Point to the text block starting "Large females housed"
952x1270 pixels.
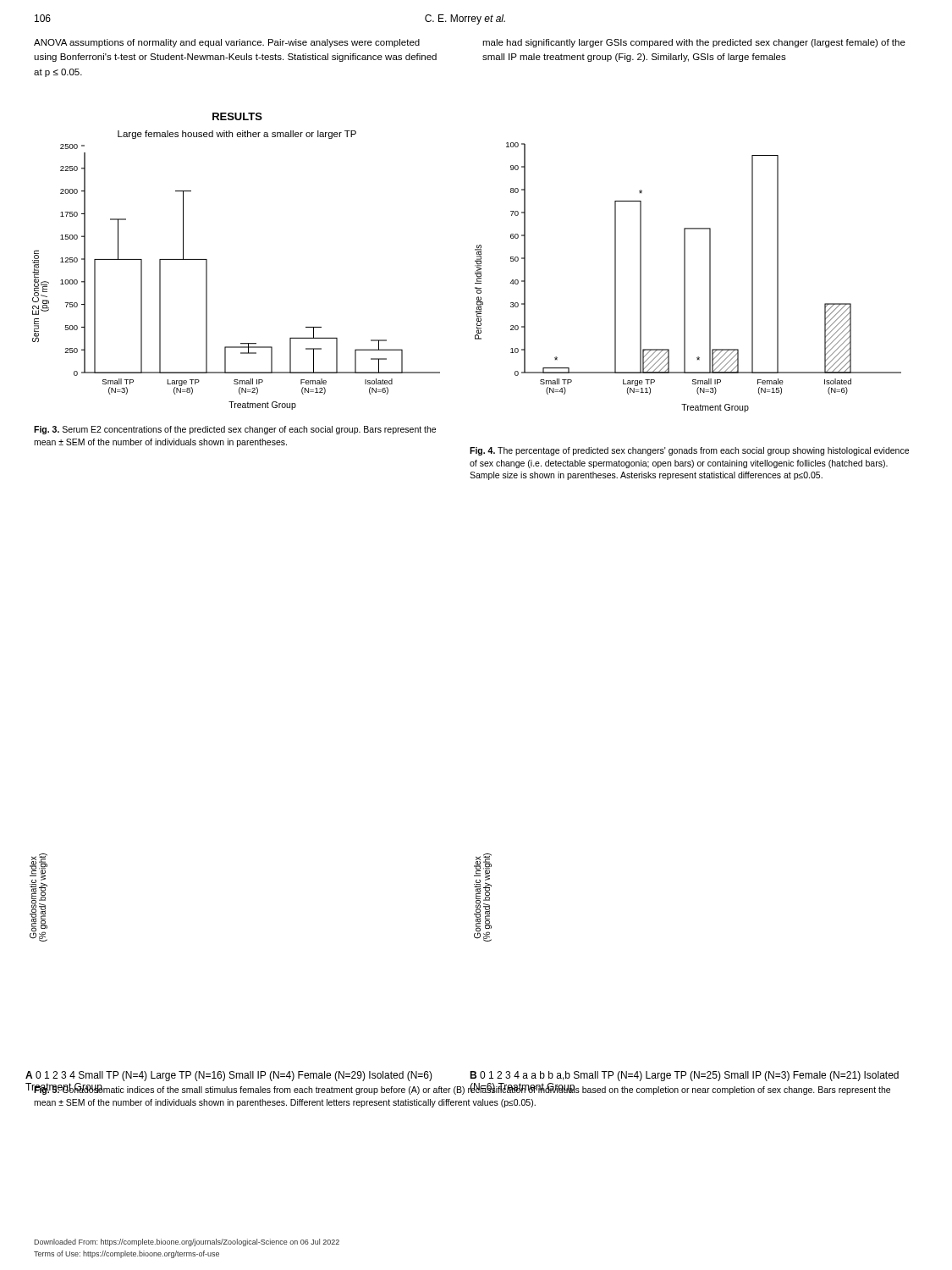[237, 134]
